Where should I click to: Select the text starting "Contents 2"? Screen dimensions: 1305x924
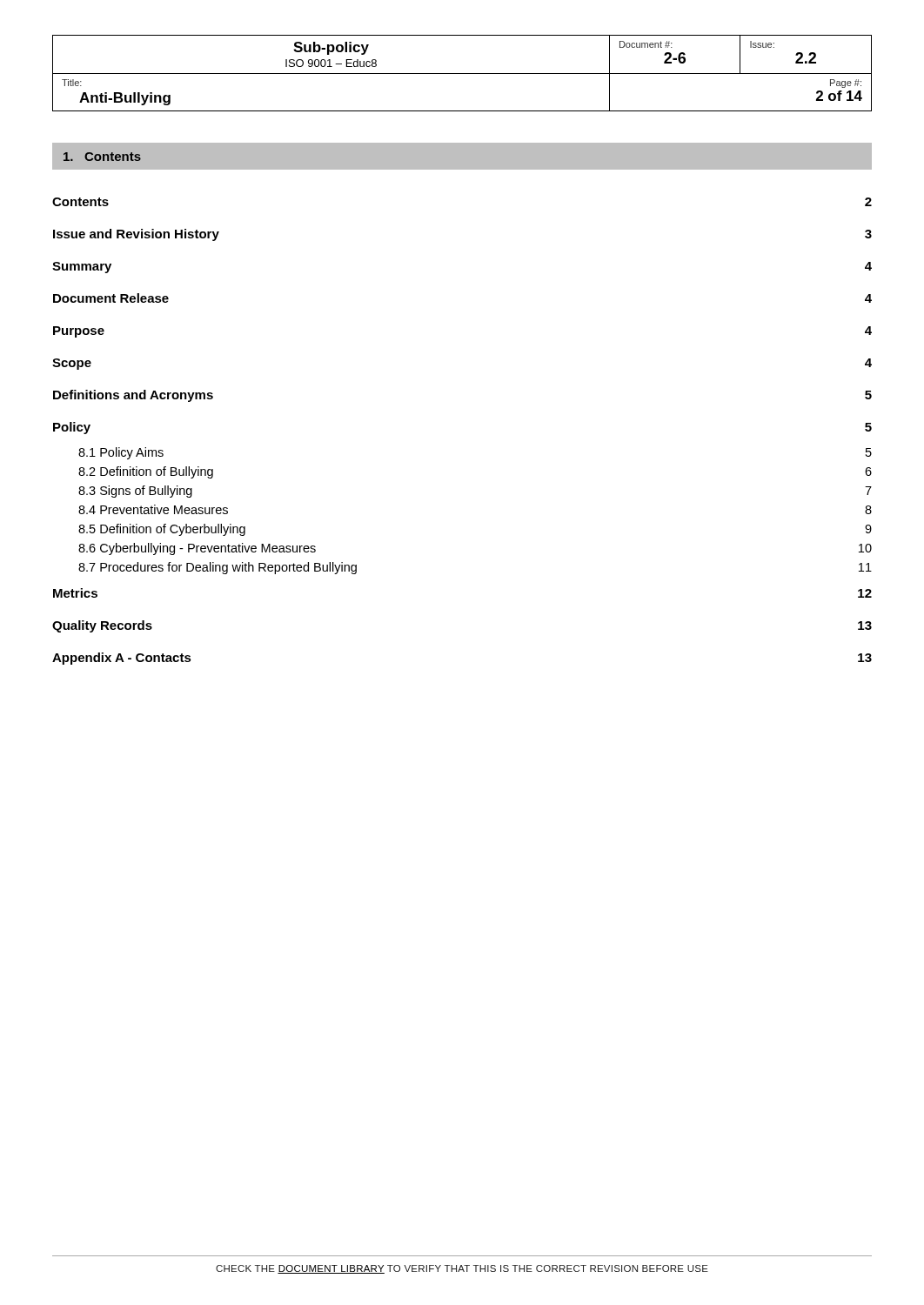coord(76,201)
